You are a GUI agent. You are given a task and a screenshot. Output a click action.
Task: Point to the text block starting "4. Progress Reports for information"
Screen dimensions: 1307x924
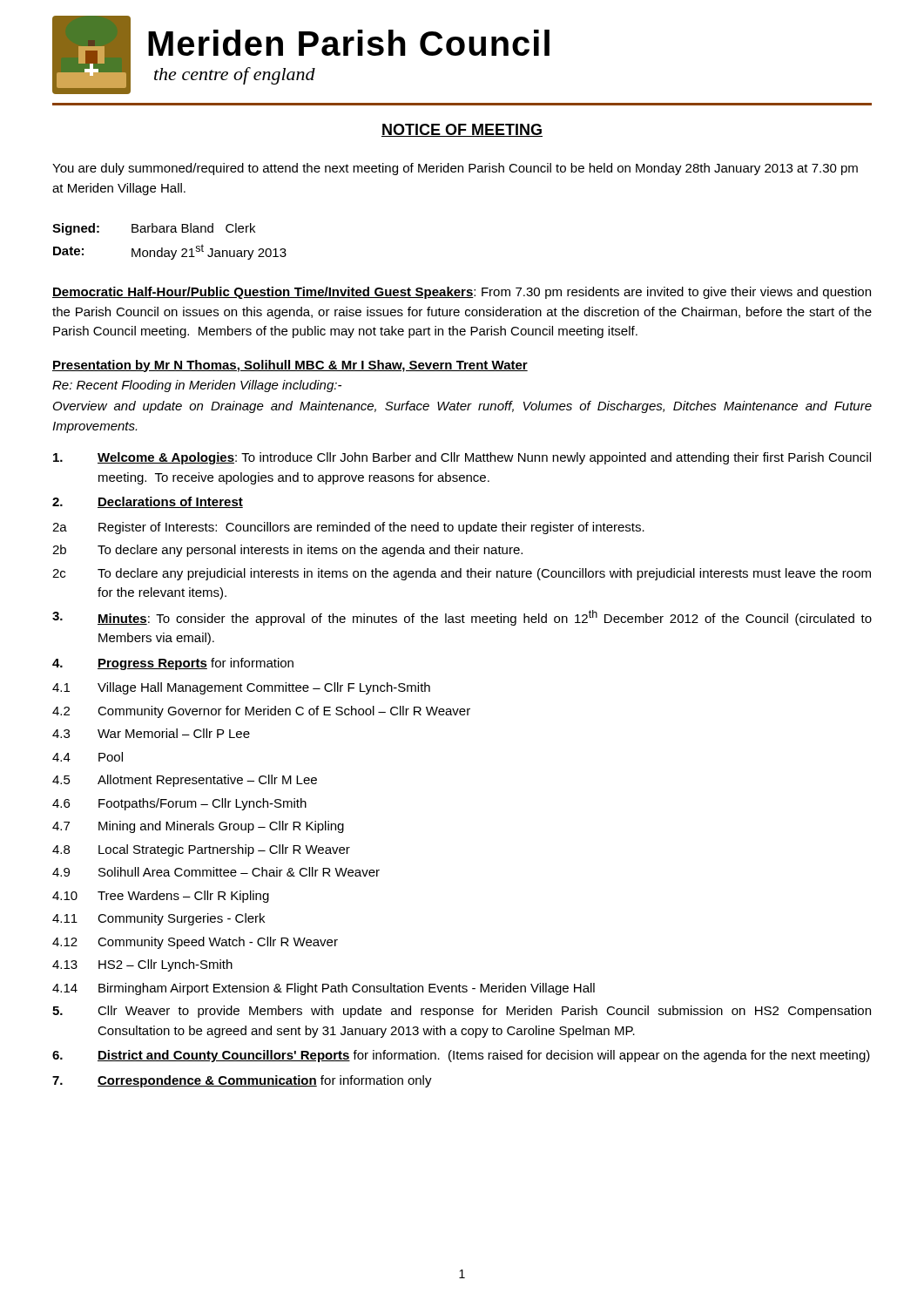(173, 664)
